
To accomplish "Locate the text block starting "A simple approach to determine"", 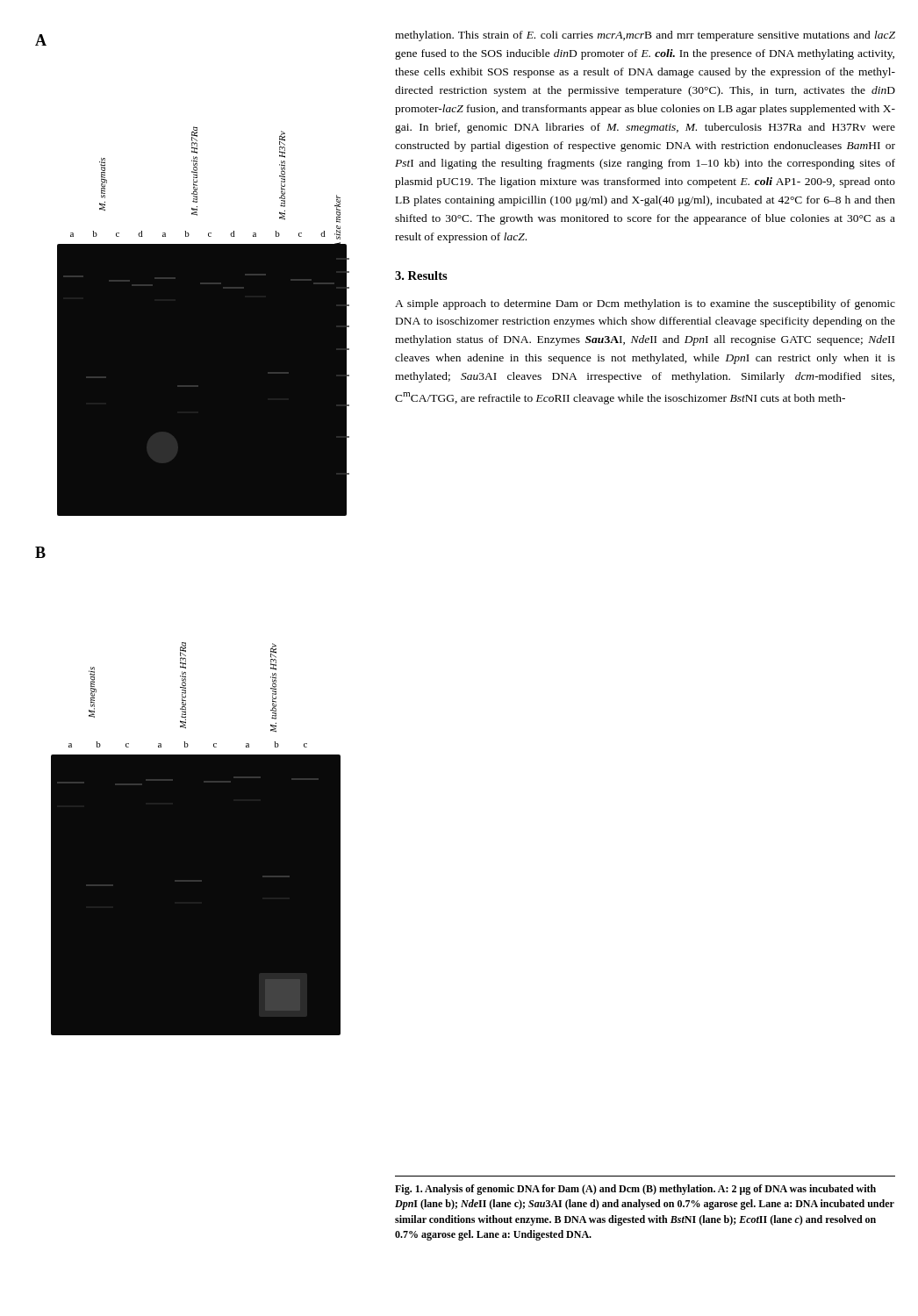I will pos(645,350).
